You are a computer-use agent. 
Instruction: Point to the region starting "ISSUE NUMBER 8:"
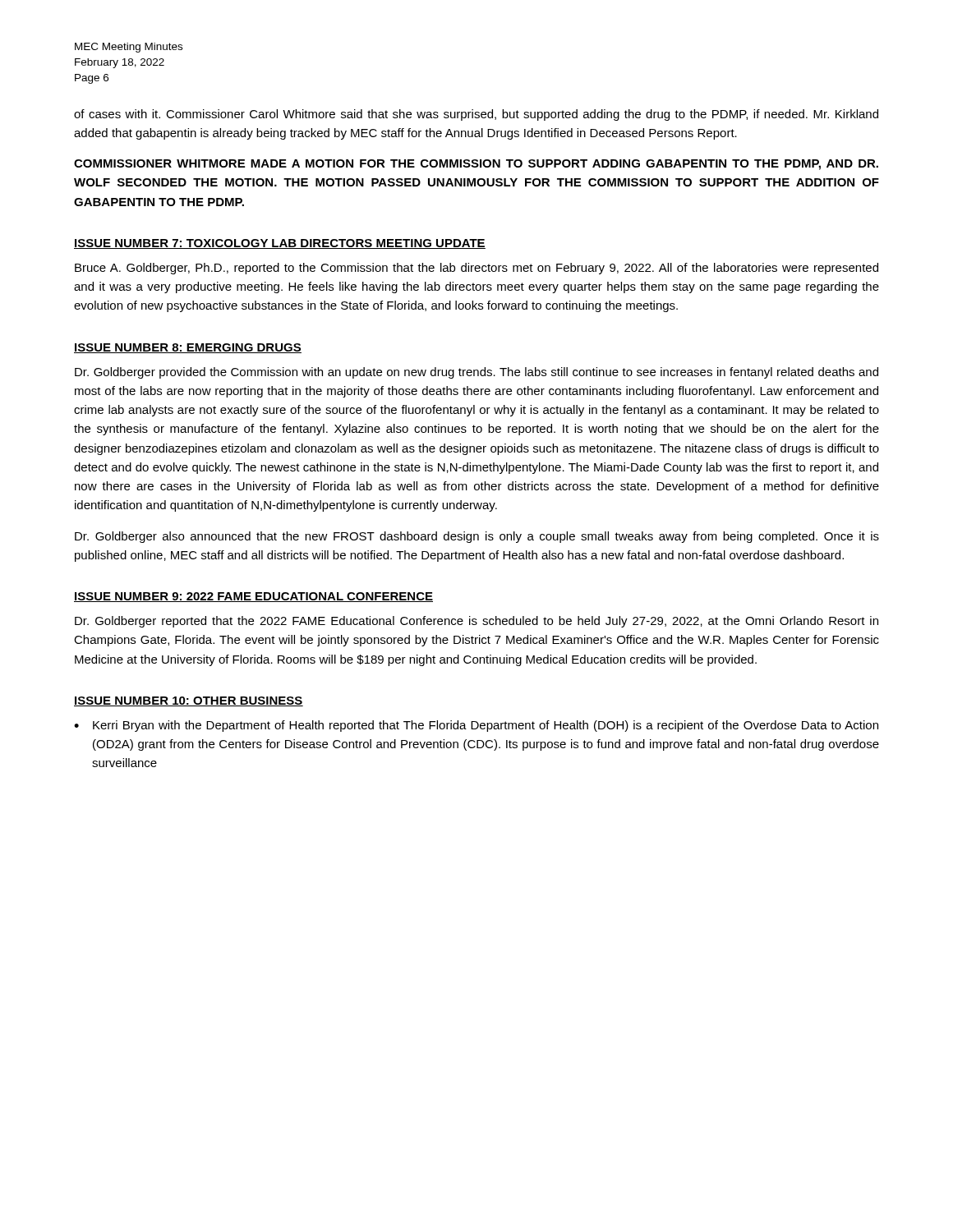tap(188, 347)
